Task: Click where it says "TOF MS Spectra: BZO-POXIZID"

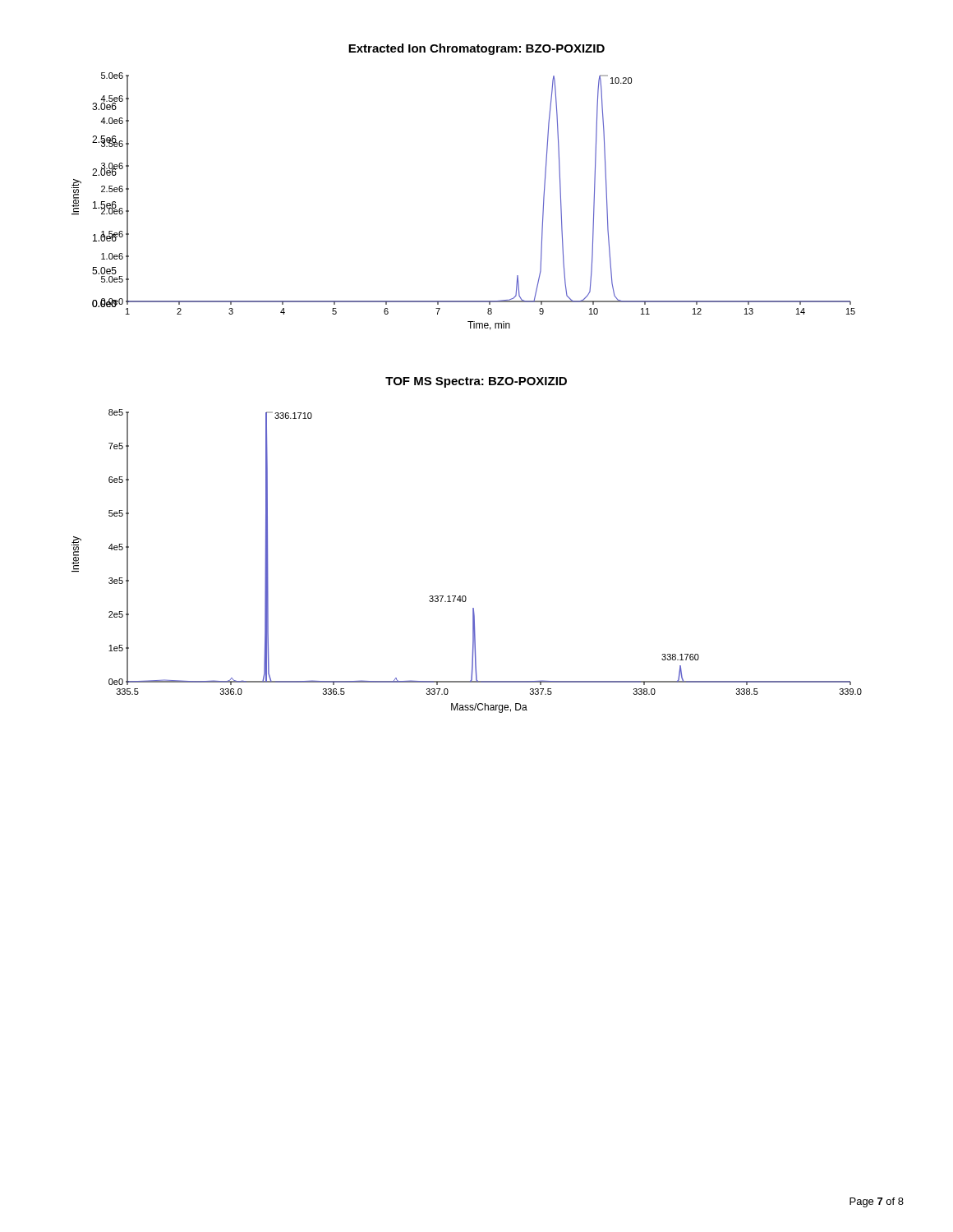Action: click(x=476, y=381)
